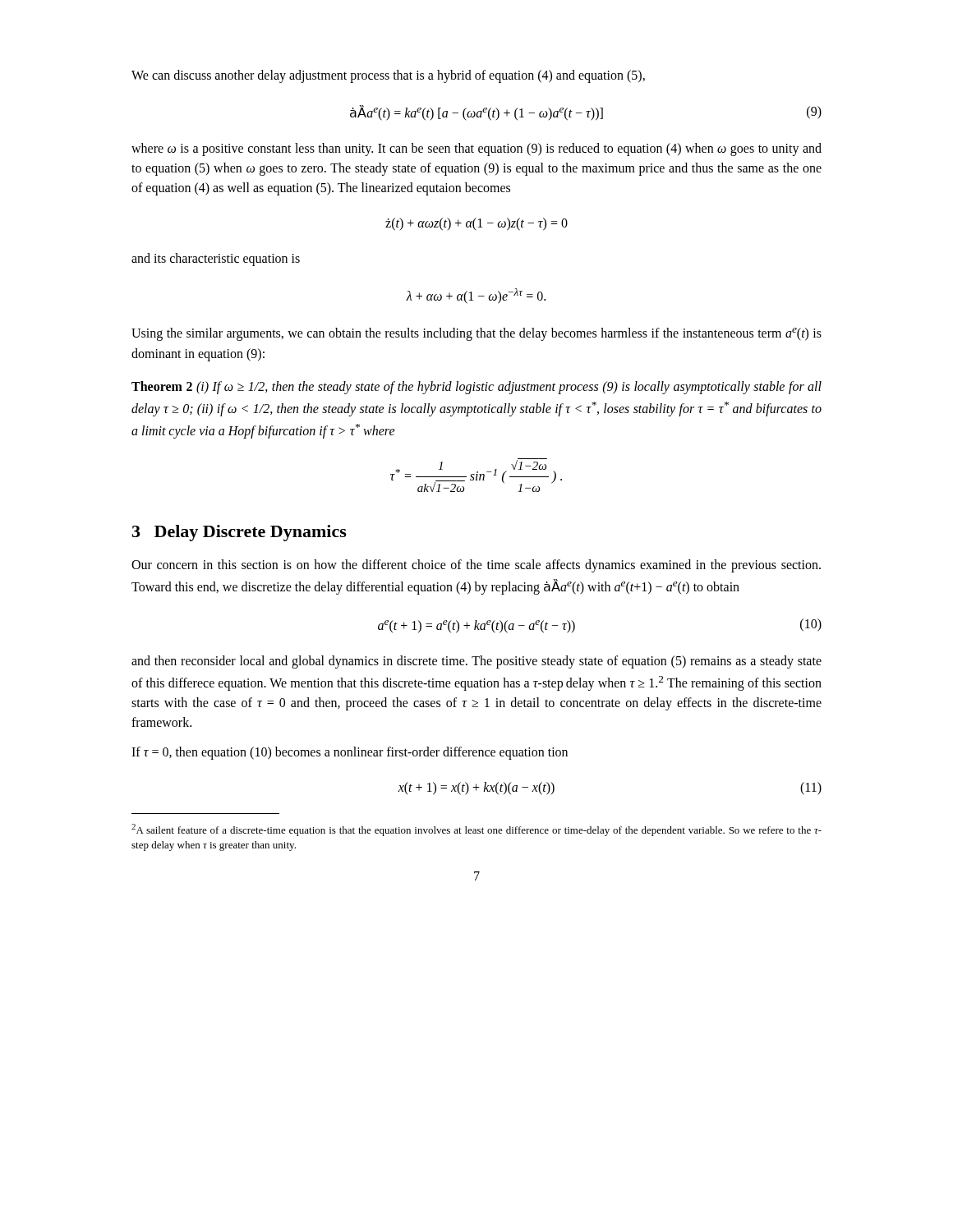Navigate to the block starting "and then reconsider local and"
The height and width of the screenshot is (1232, 953).
476,692
